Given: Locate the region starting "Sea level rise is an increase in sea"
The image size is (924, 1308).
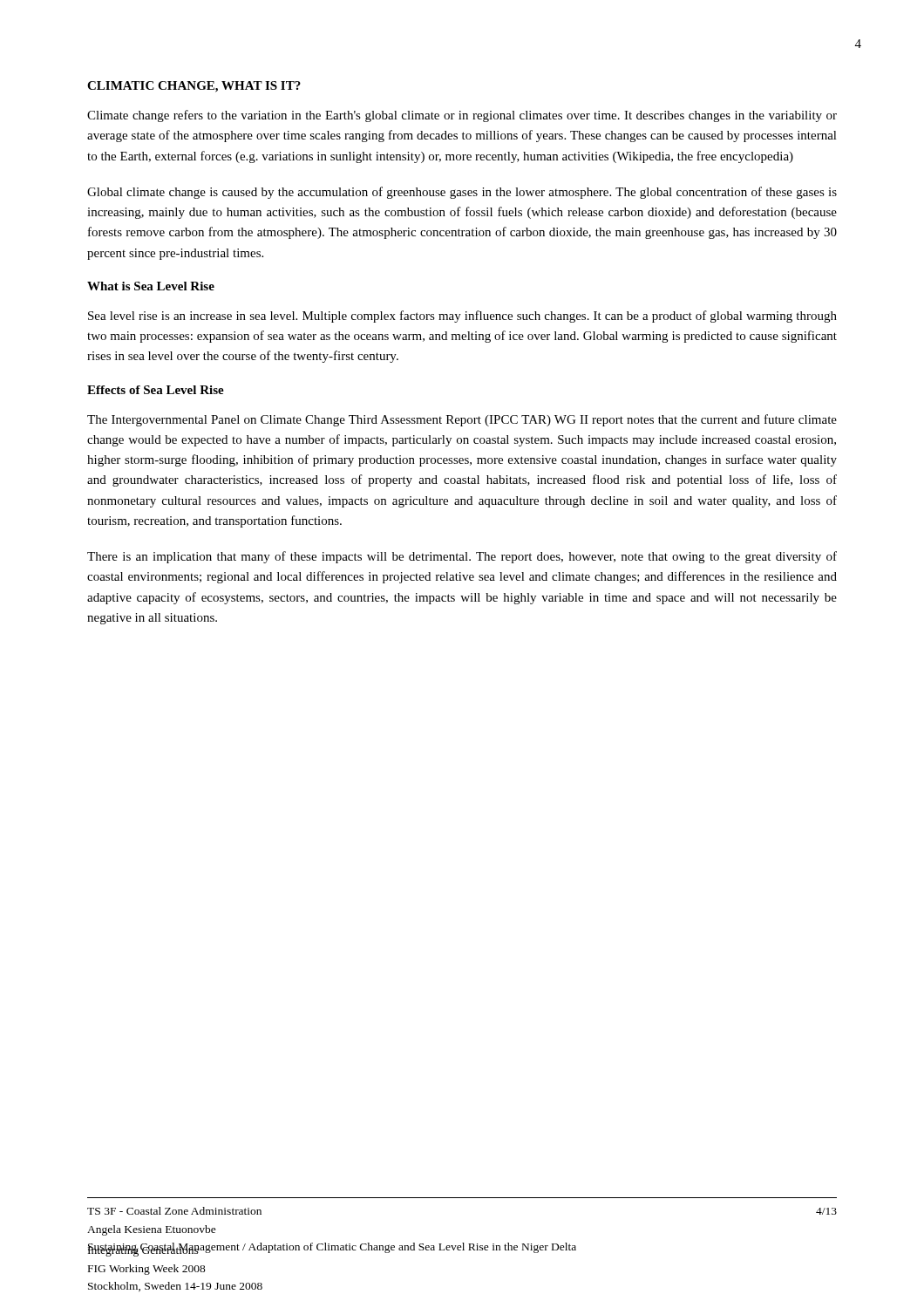Looking at the screenshot, I should (462, 336).
